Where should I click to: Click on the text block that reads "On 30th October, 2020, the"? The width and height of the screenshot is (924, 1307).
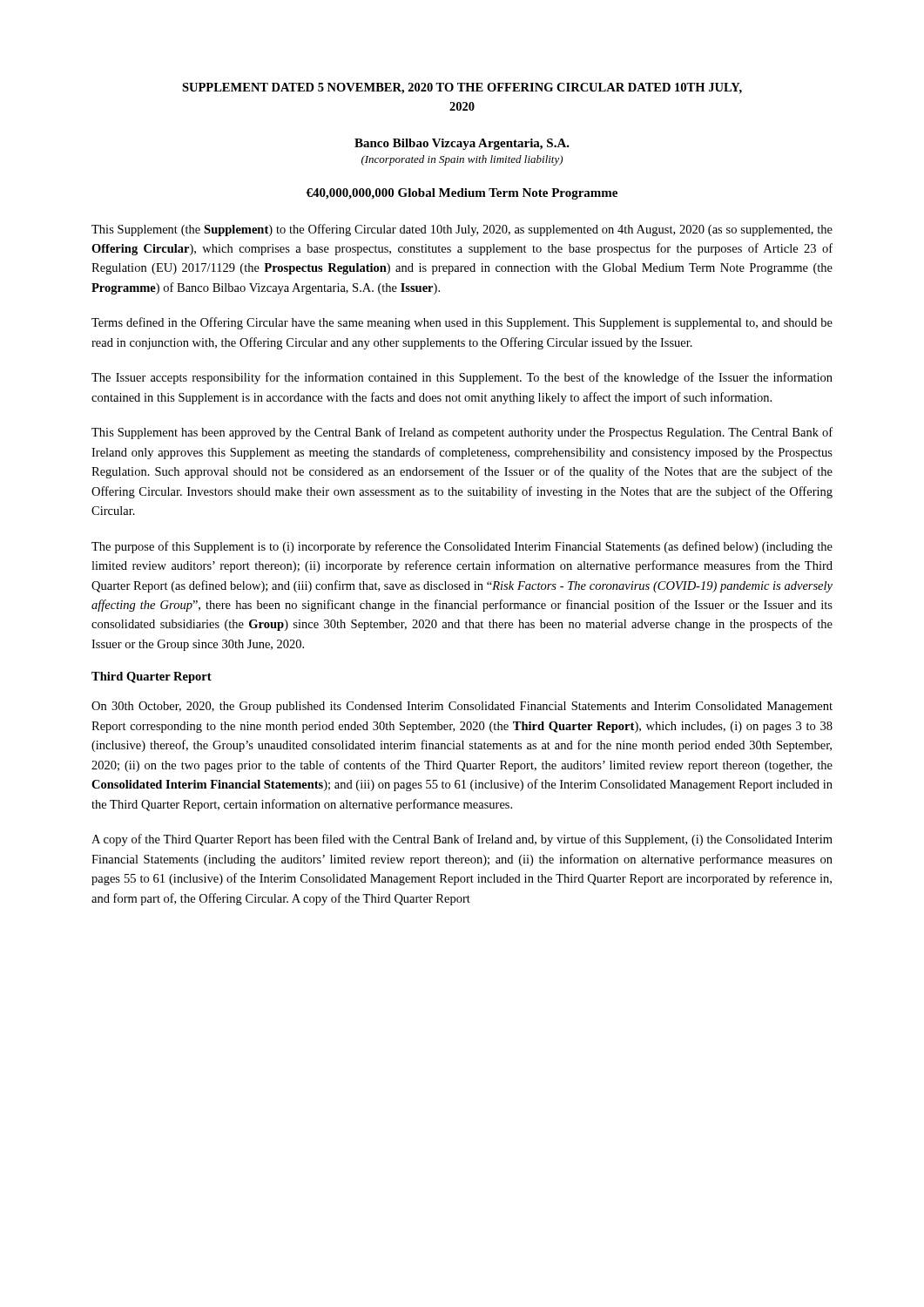pos(462,755)
